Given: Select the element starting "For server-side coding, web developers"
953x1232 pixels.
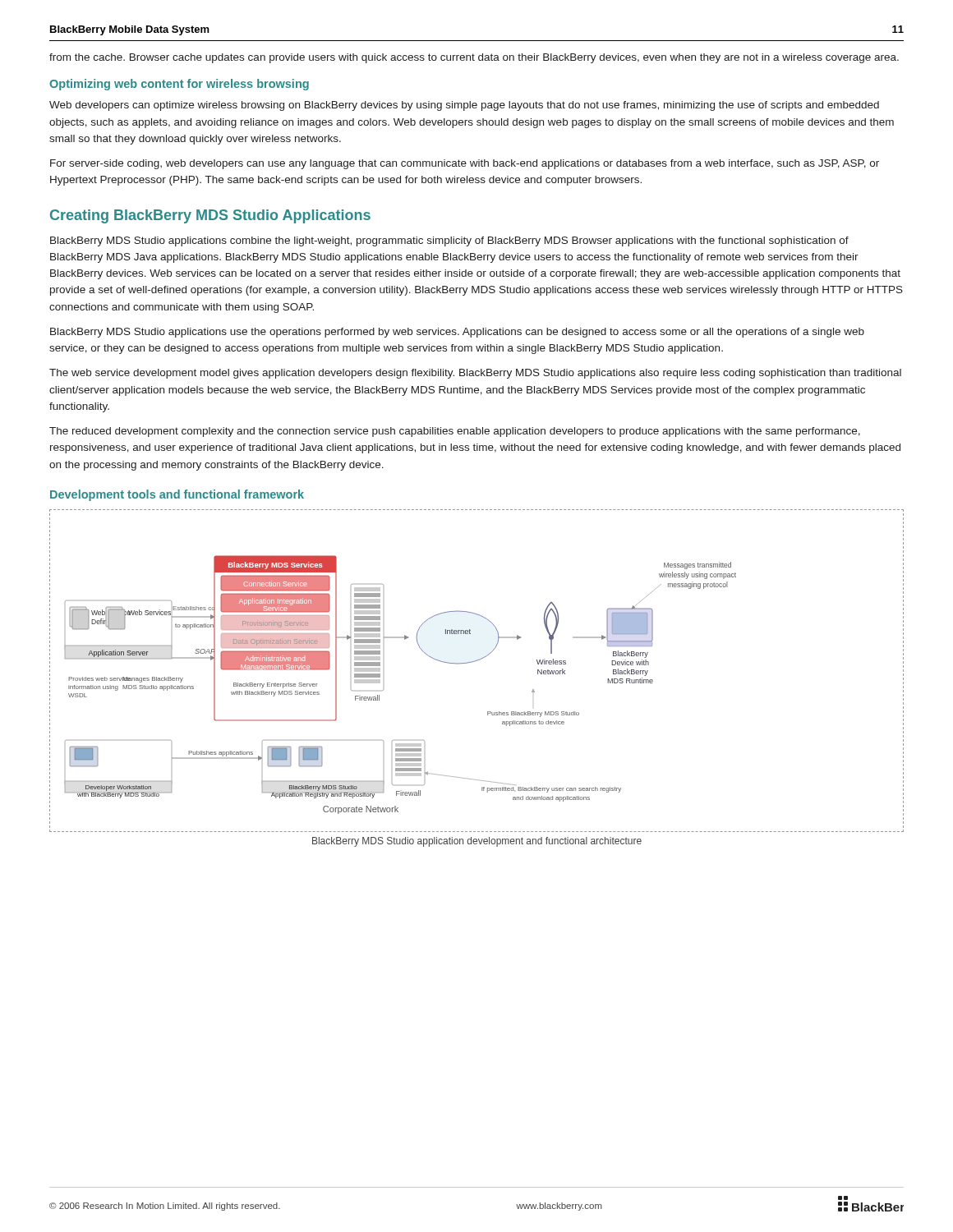Looking at the screenshot, I should [464, 171].
